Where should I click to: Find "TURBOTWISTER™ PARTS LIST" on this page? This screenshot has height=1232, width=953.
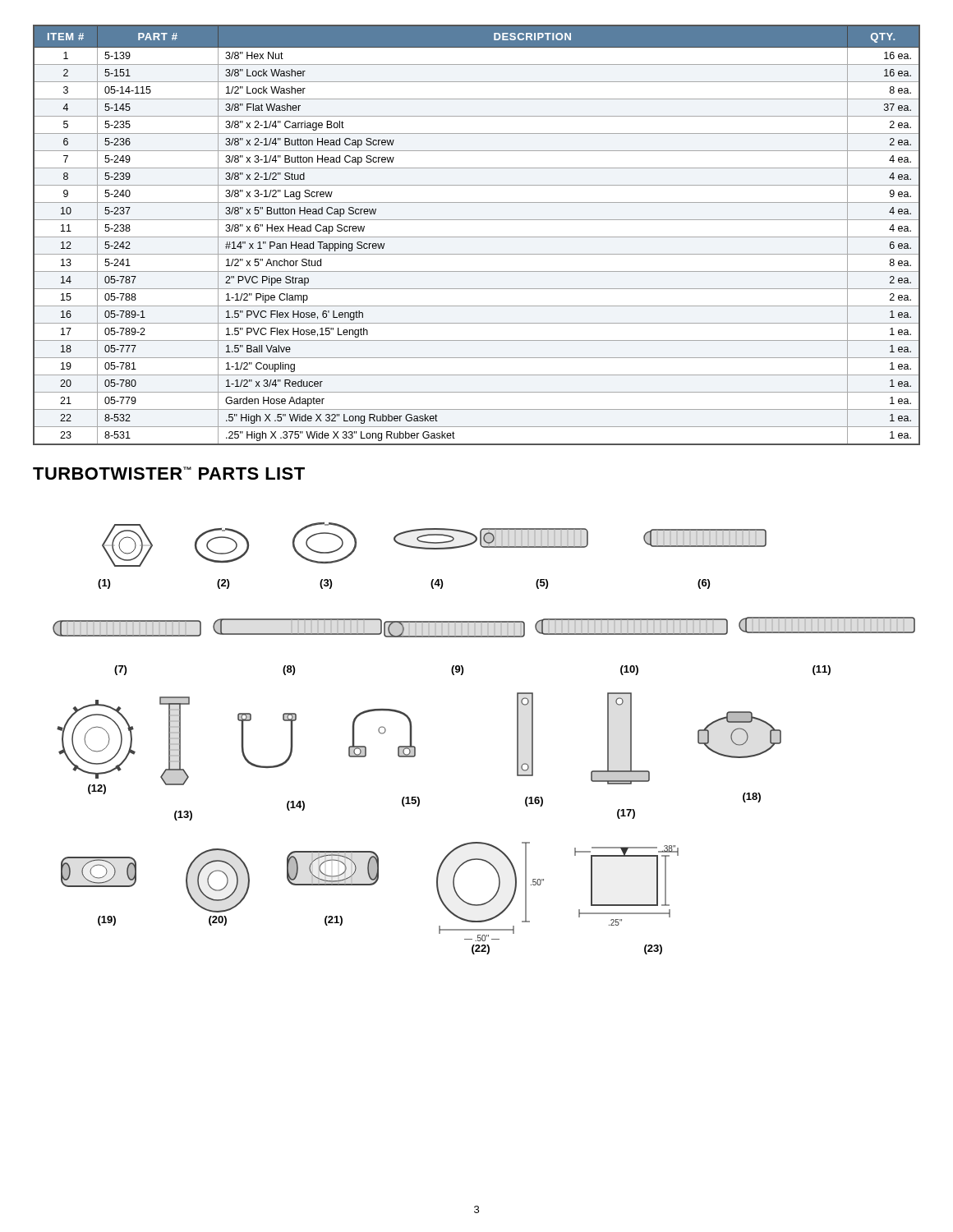click(x=169, y=474)
